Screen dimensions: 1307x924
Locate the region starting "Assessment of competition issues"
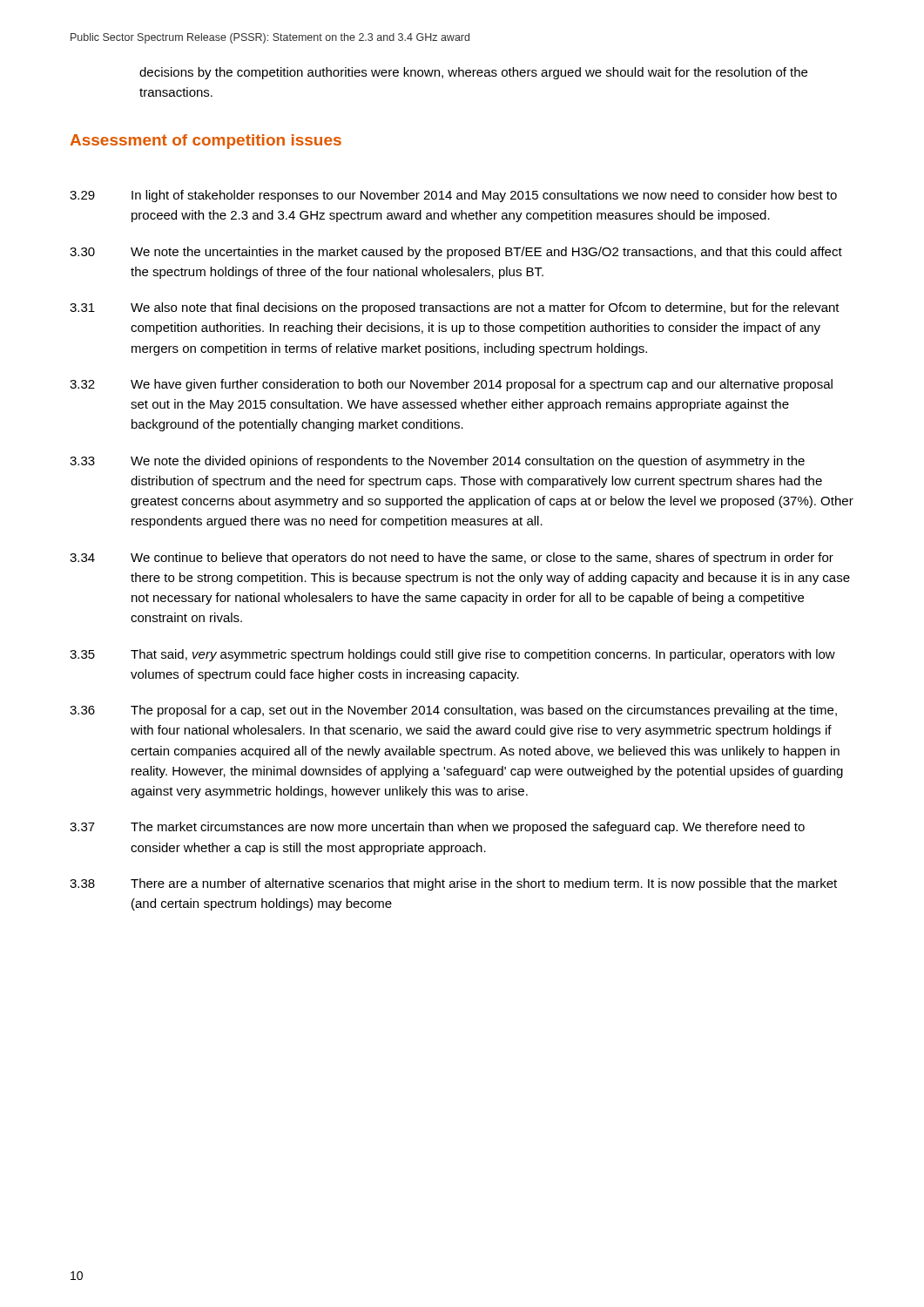[x=206, y=142]
